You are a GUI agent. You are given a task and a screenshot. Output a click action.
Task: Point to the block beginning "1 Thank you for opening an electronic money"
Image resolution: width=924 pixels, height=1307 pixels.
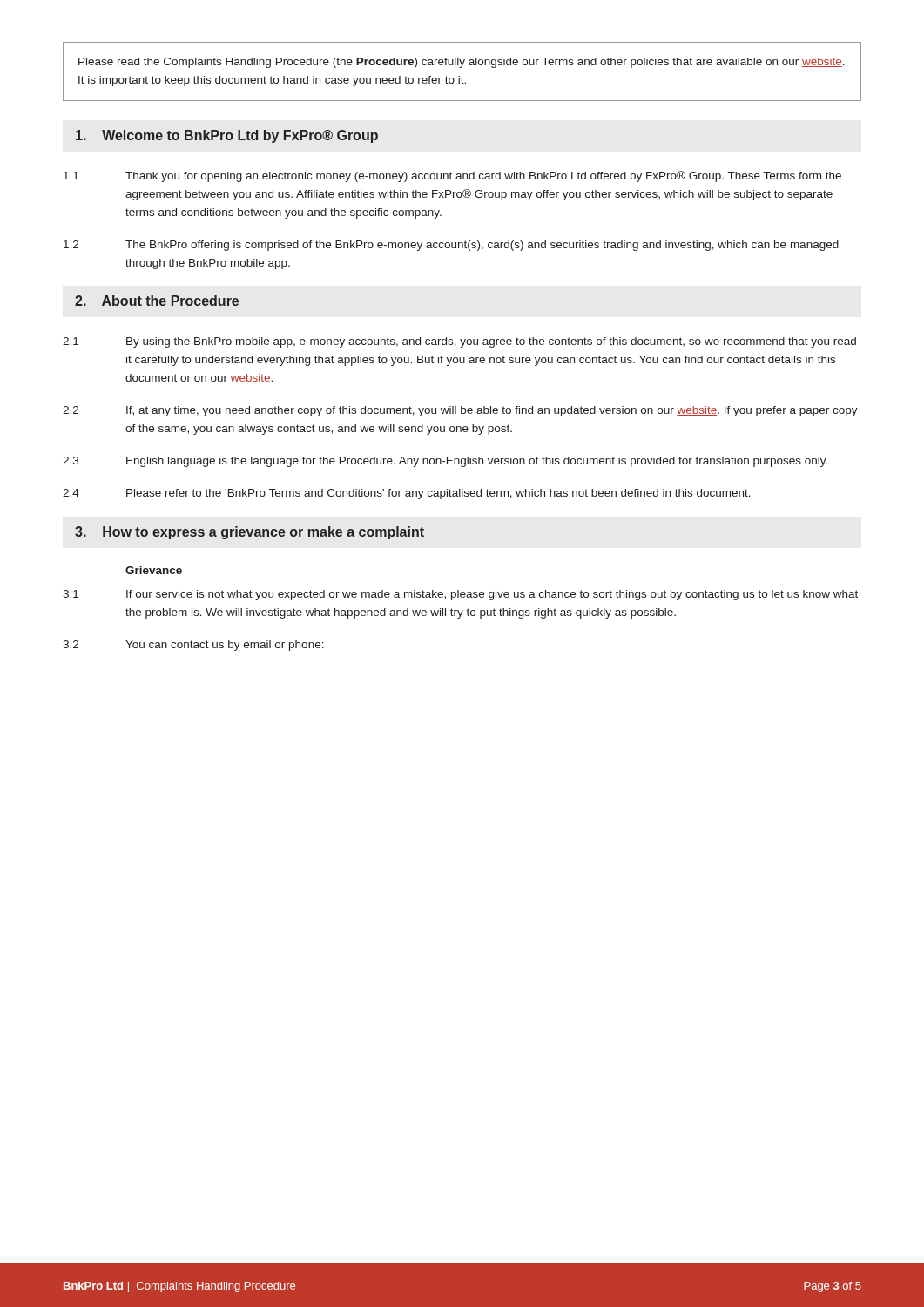point(462,194)
